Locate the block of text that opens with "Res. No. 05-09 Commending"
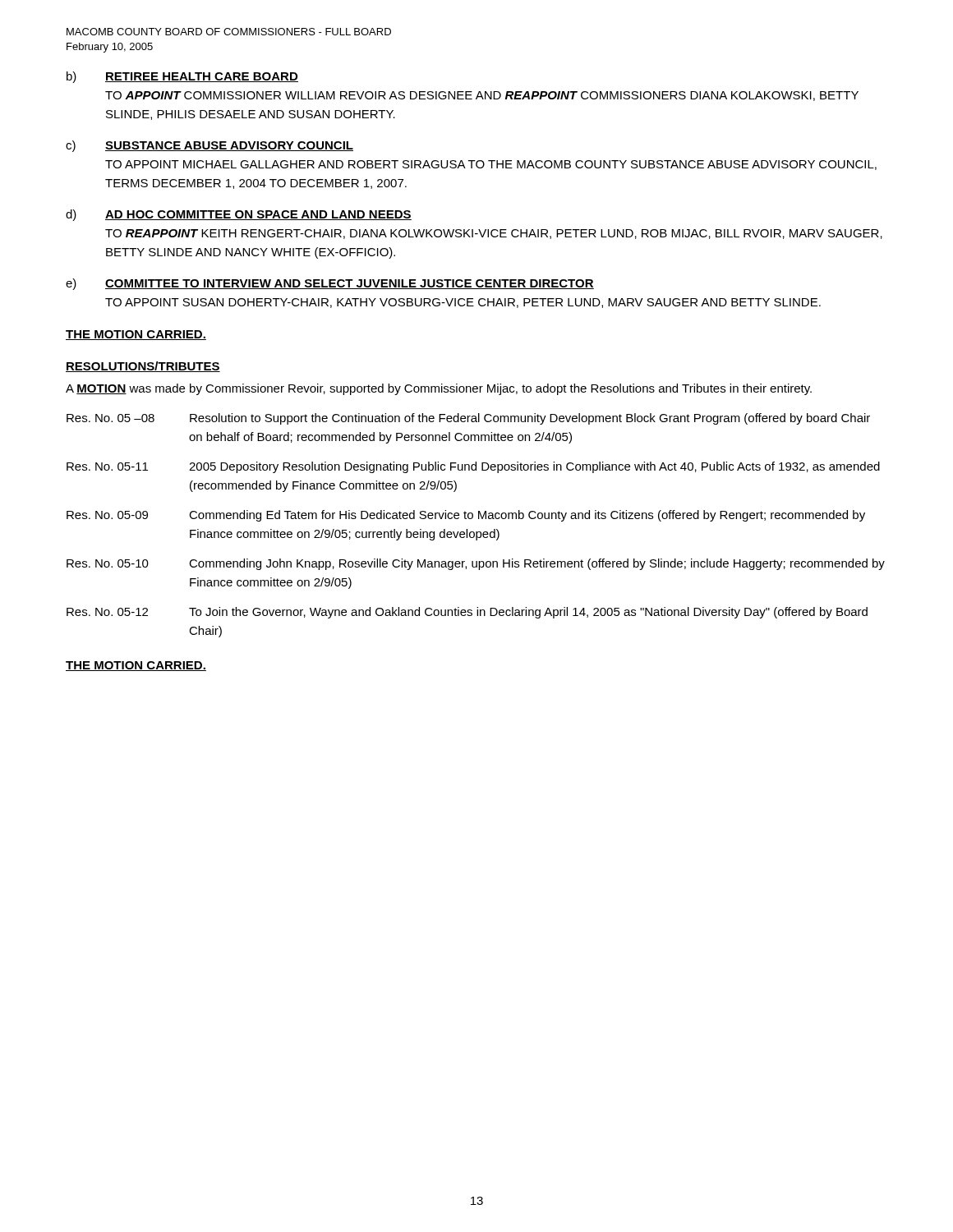Image resolution: width=953 pixels, height=1232 pixels. 476,525
